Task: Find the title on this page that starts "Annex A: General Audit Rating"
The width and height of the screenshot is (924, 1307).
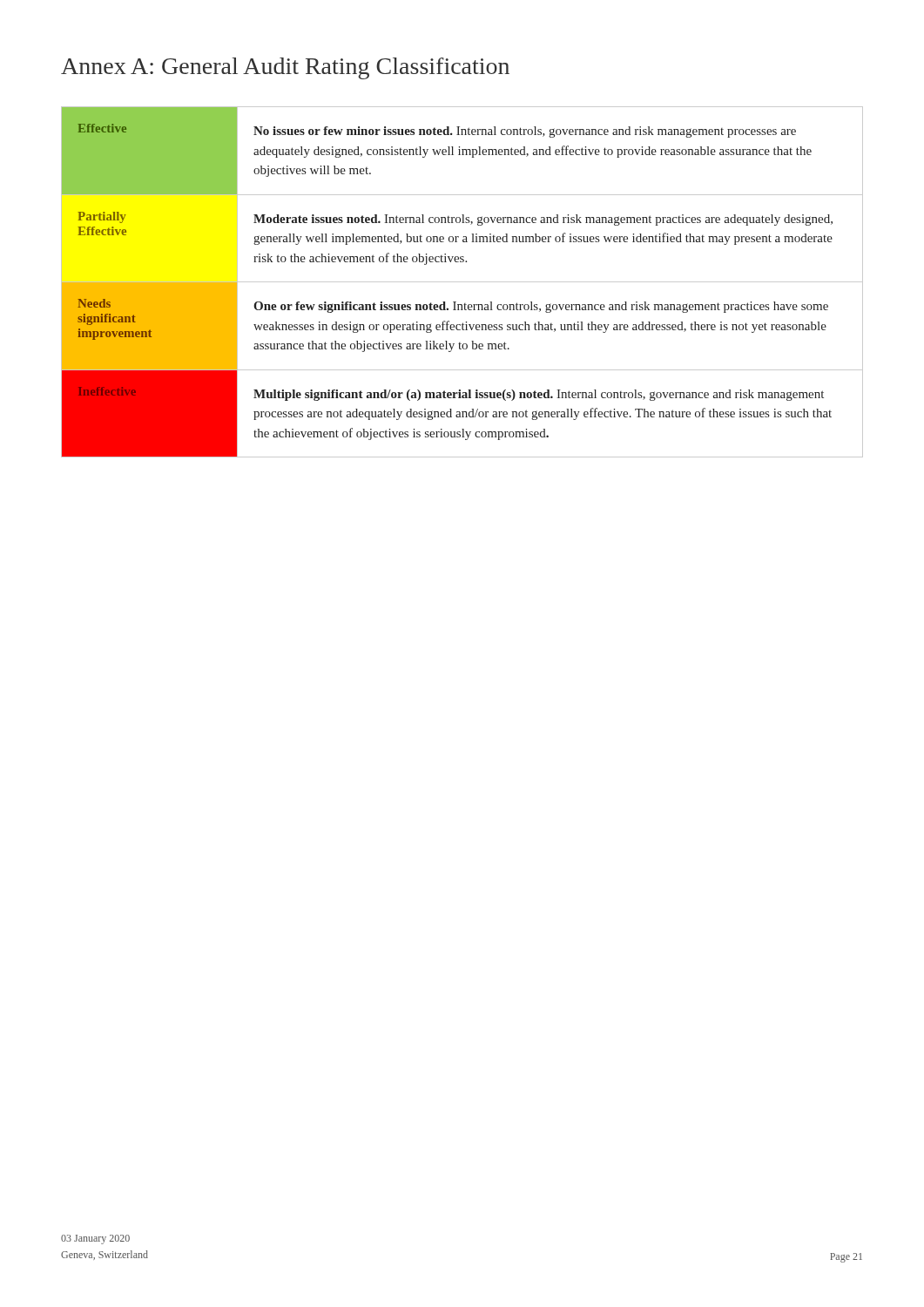Action: click(462, 66)
